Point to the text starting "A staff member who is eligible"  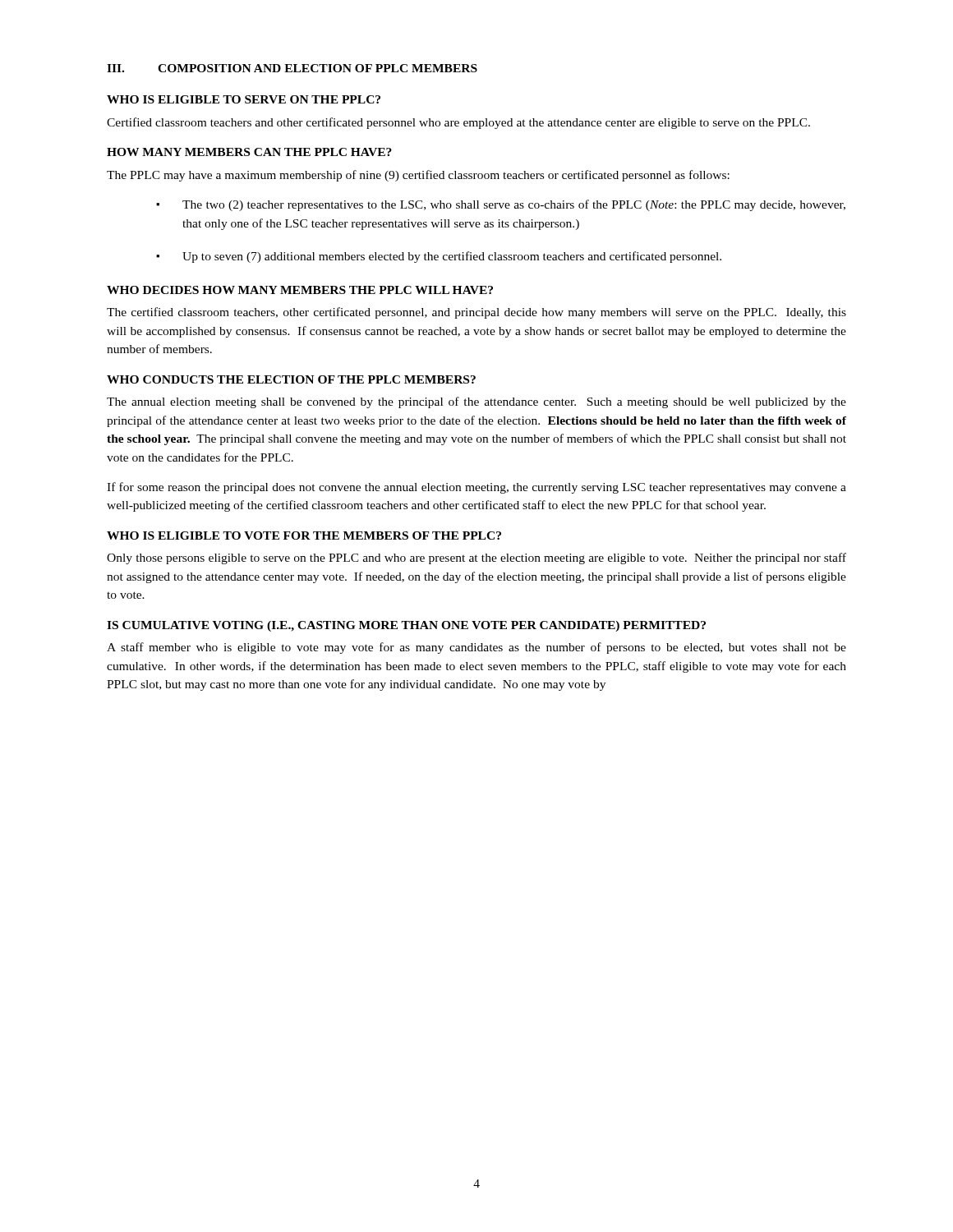coord(476,666)
